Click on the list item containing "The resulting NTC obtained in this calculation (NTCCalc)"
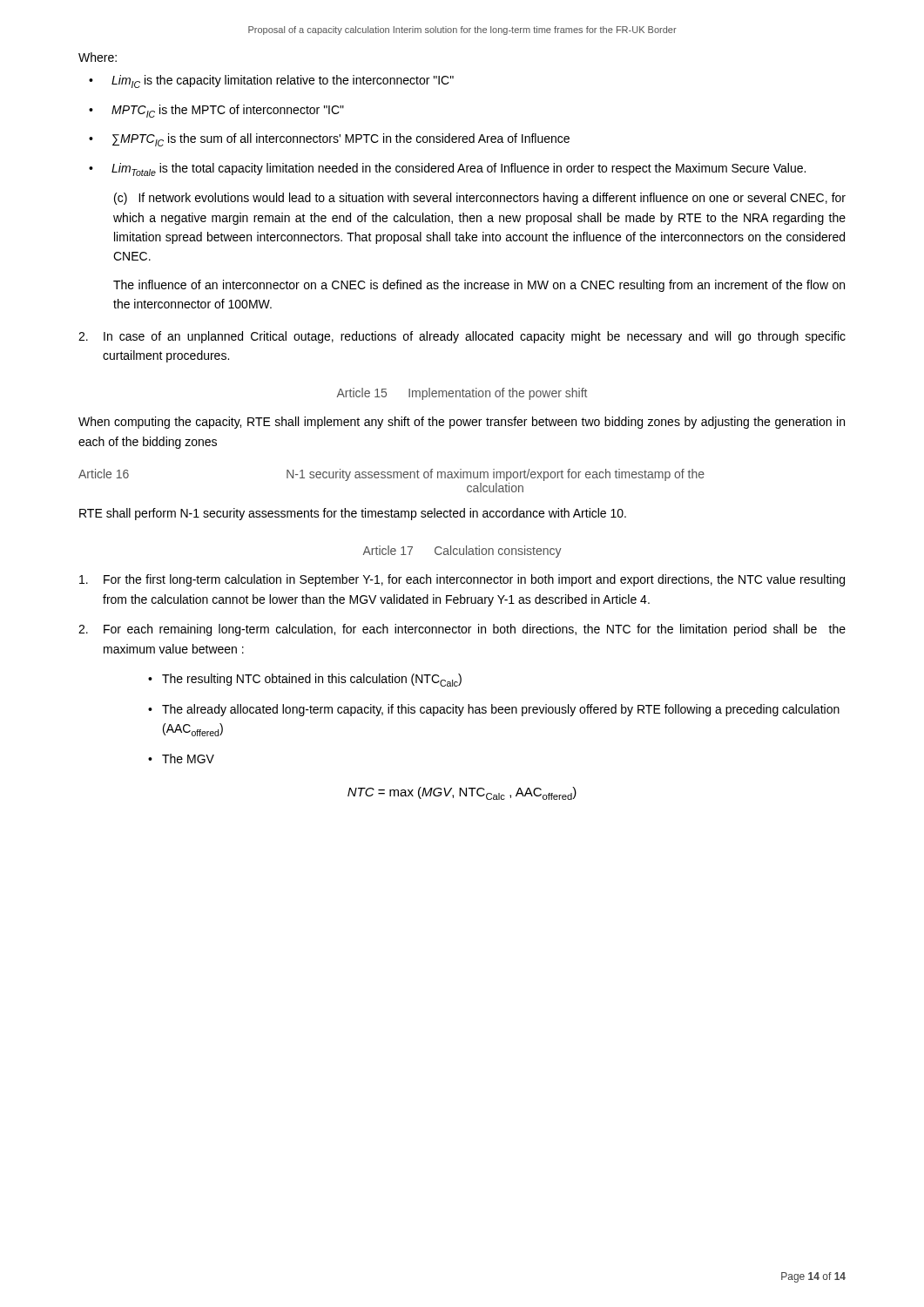The image size is (924, 1307). coord(312,680)
